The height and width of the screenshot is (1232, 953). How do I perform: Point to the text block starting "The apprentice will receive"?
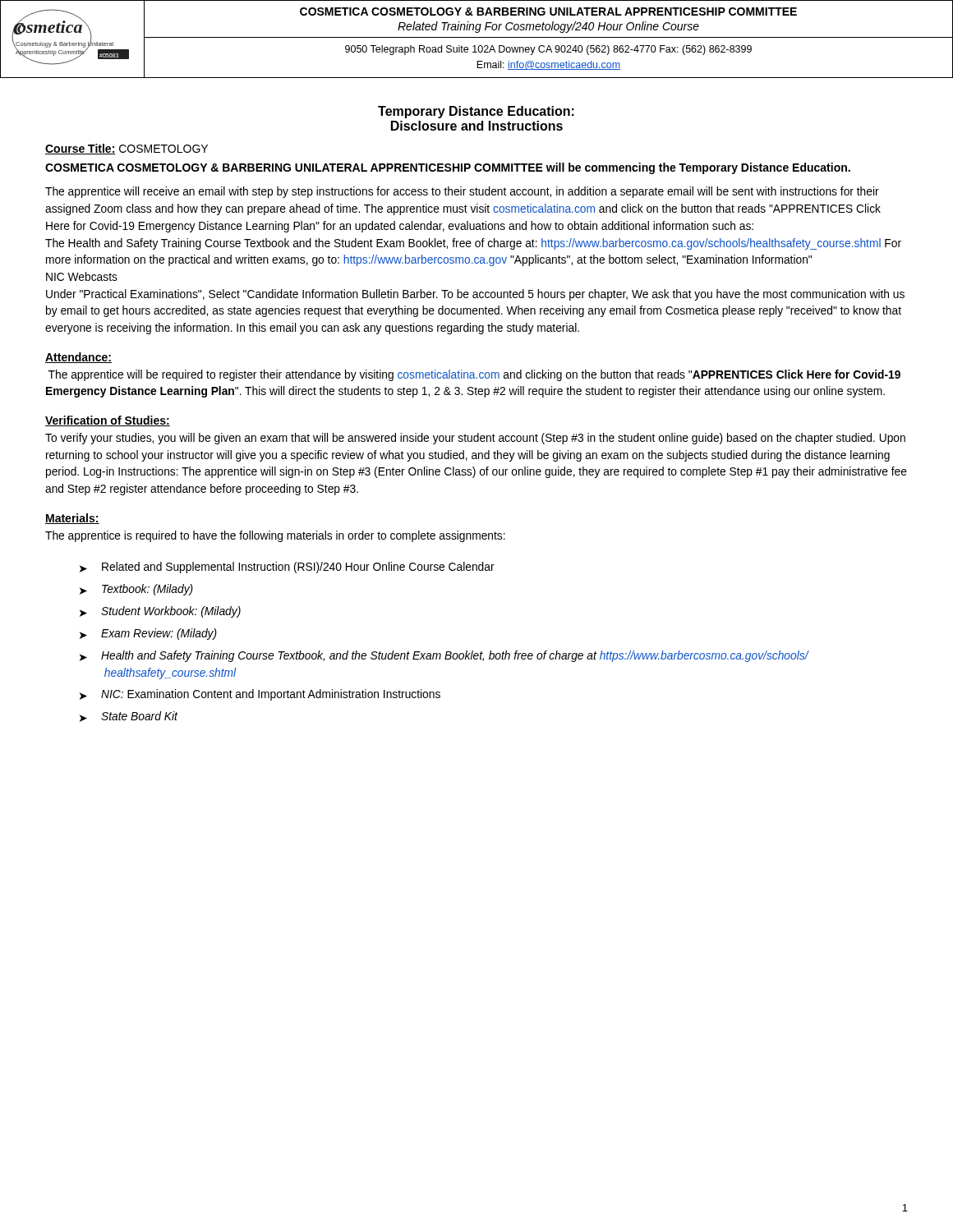[x=475, y=260]
